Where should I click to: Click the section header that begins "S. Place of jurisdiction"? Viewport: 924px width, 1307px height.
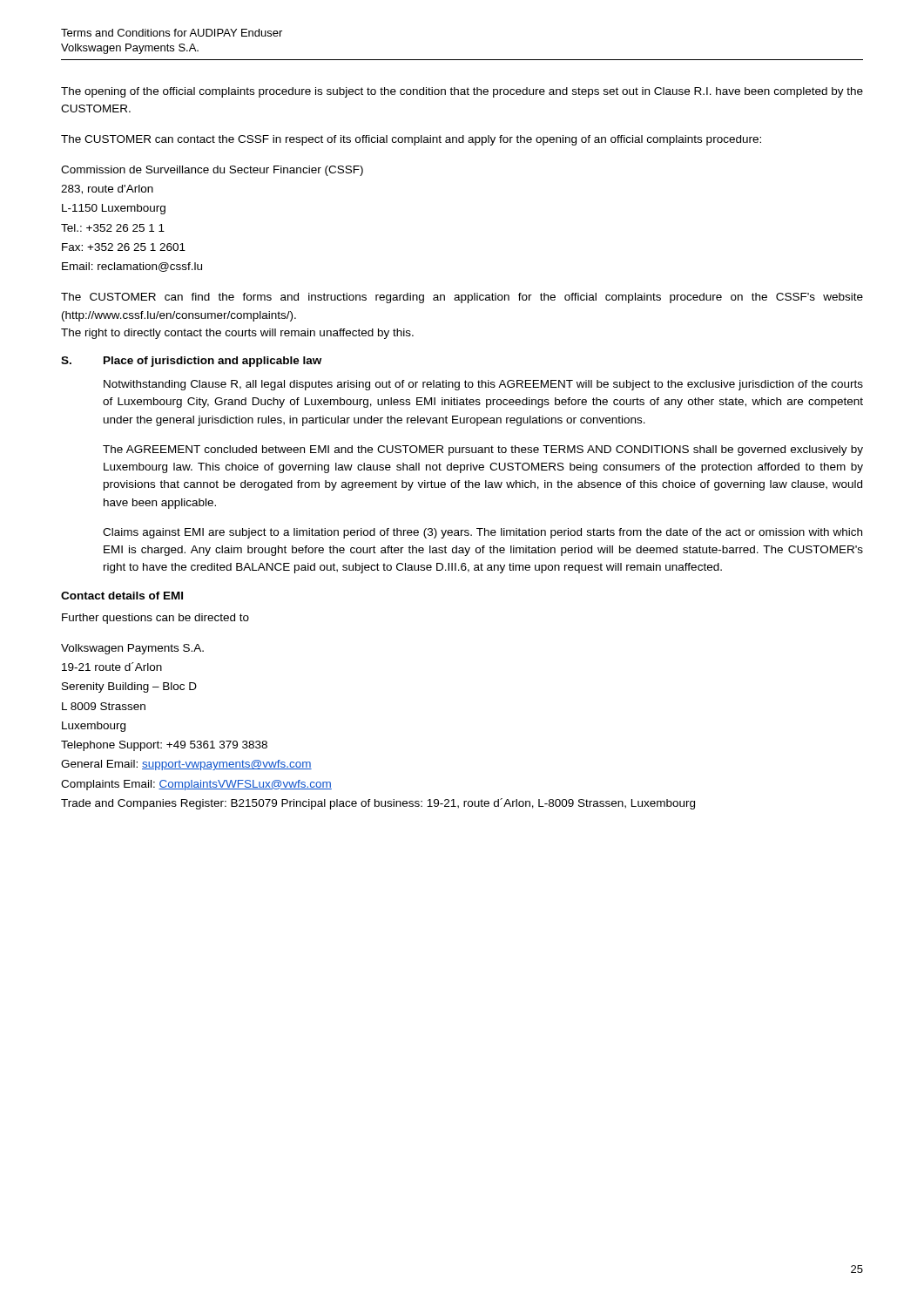191,362
